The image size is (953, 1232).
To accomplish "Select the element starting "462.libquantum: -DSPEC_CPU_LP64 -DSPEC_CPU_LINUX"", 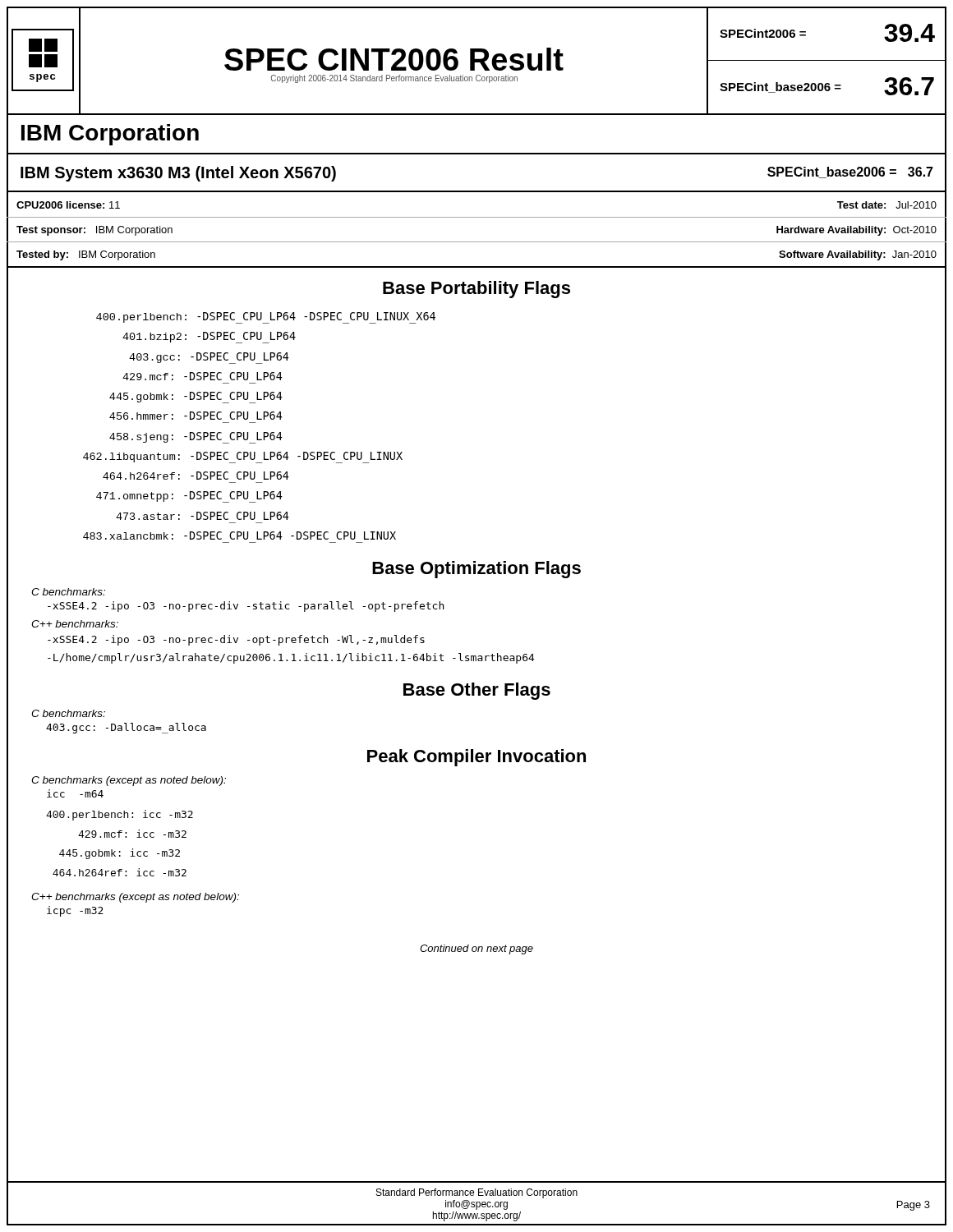I will point(229,456).
